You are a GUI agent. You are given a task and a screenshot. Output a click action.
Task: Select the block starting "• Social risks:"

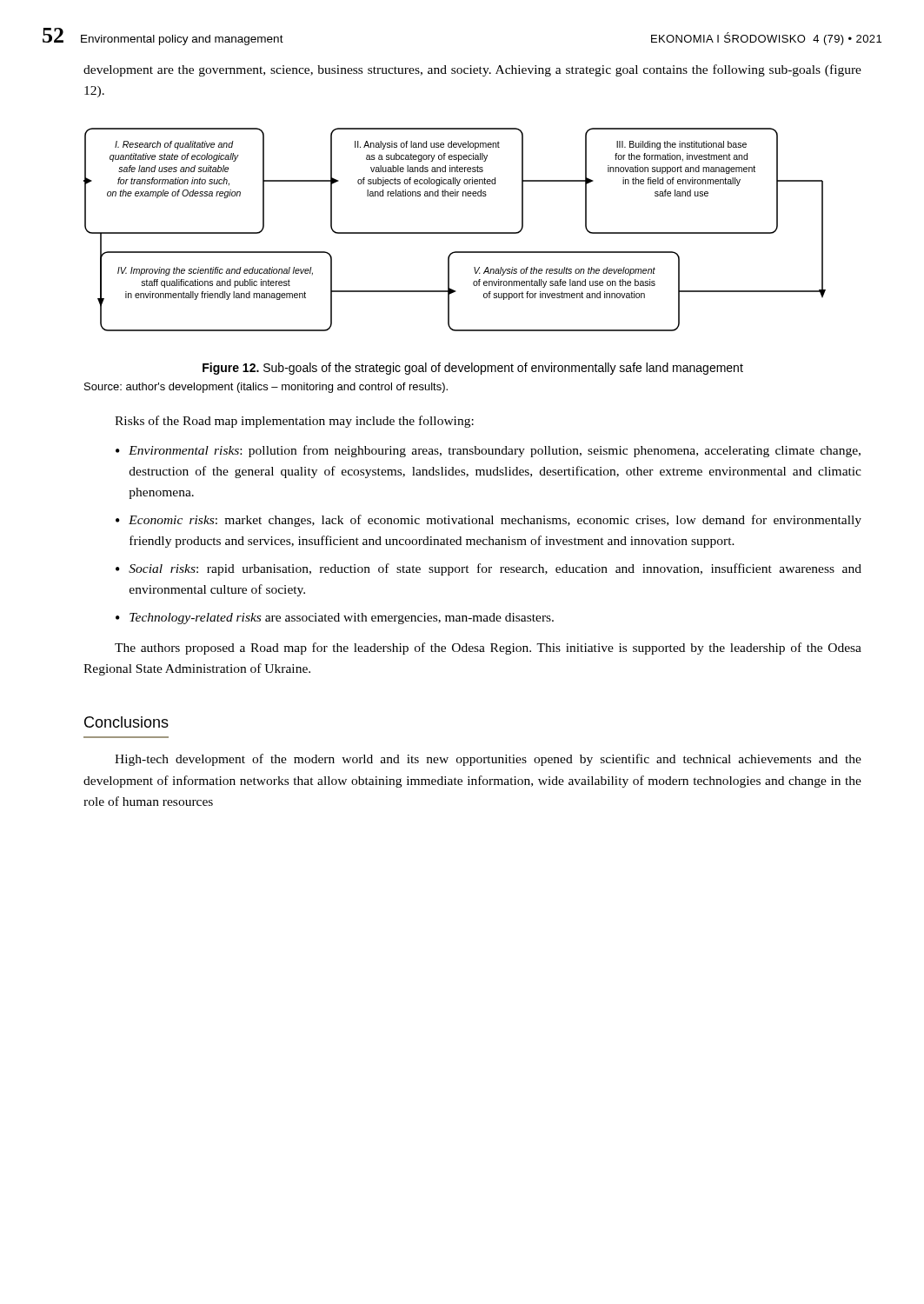(488, 579)
